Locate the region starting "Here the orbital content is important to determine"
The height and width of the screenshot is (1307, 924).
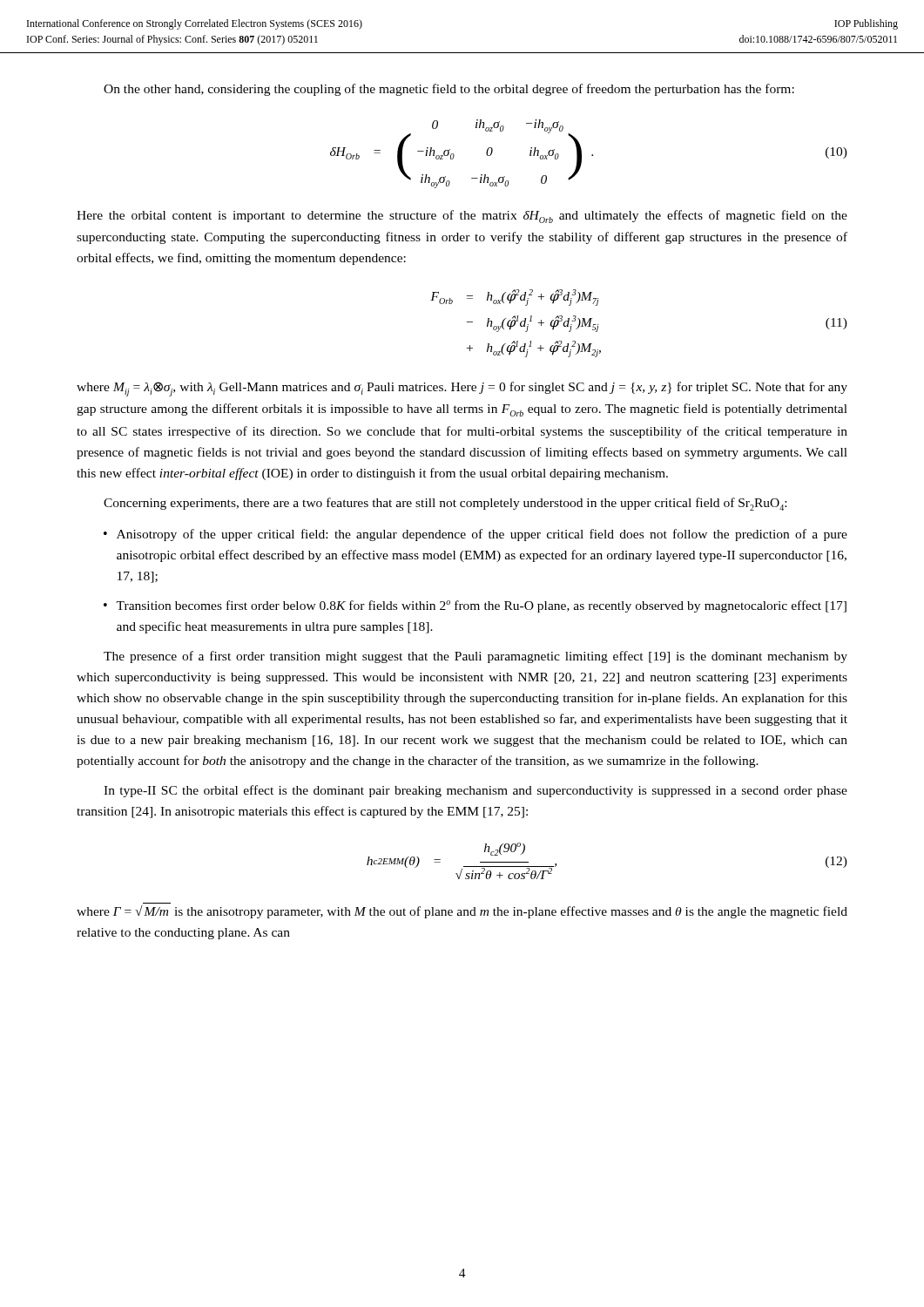click(x=462, y=236)
